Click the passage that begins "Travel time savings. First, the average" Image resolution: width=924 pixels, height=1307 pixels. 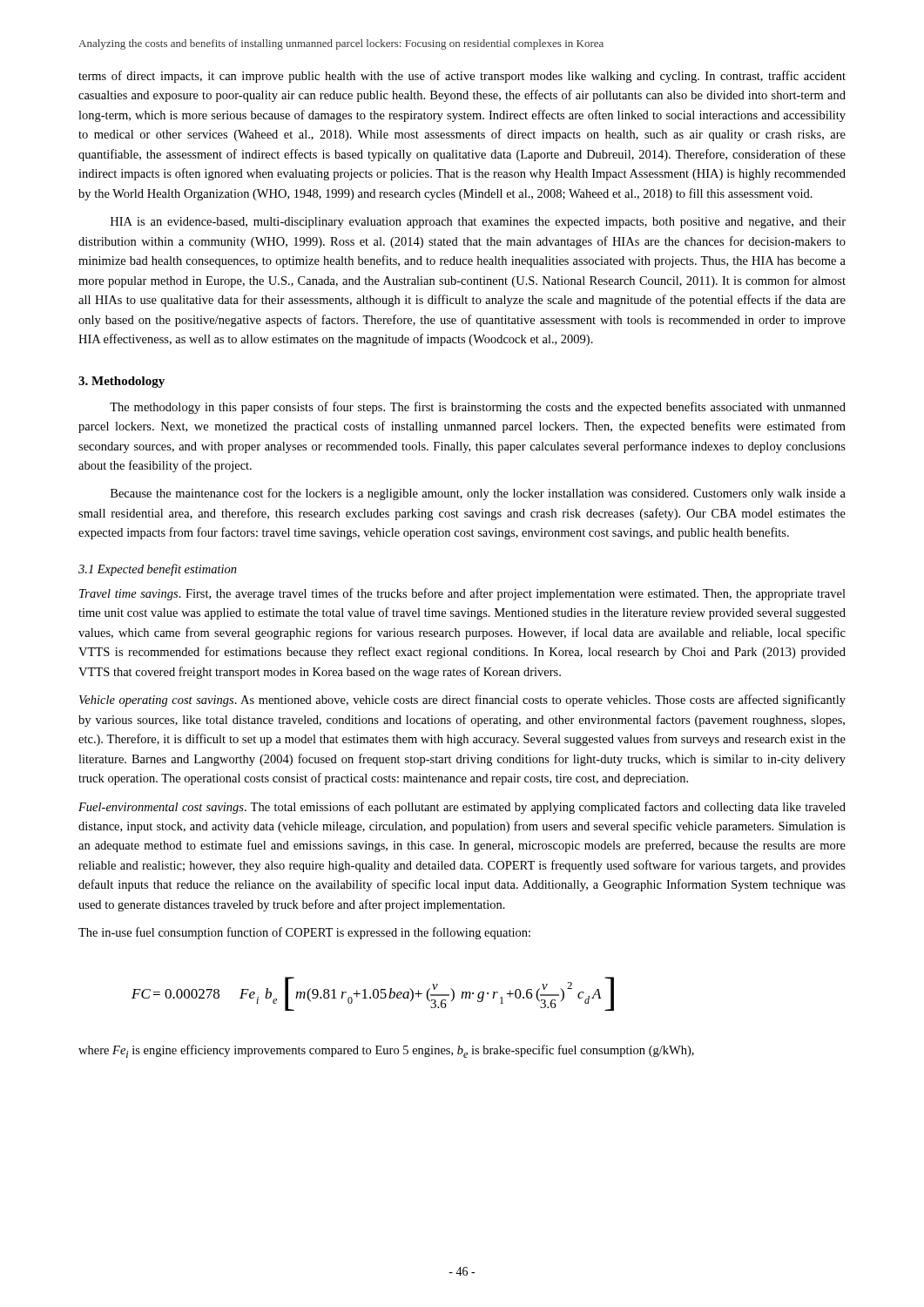point(462,633)
